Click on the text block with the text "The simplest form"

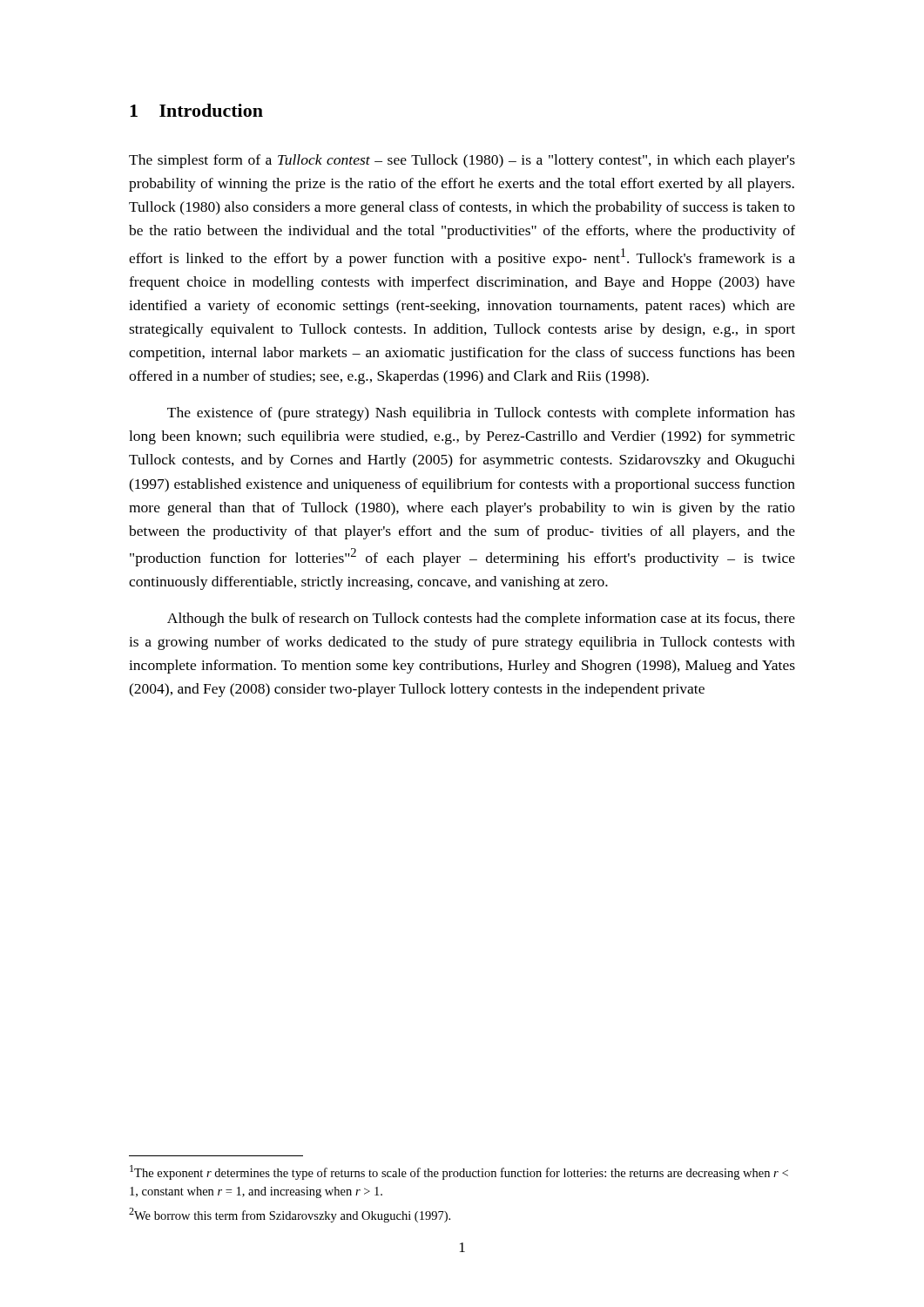pos(462,268)
